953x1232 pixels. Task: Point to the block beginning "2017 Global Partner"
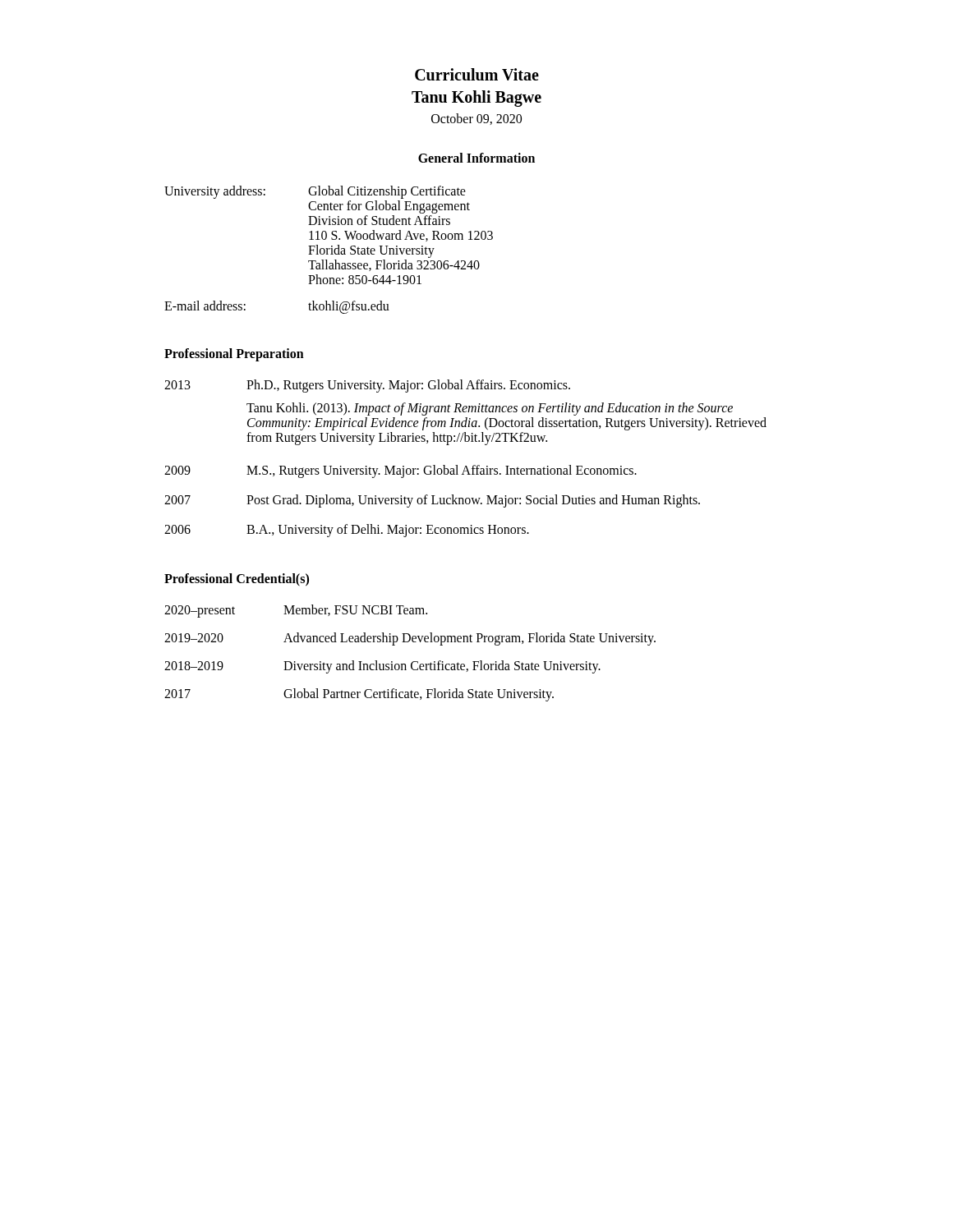tap(476, 694)
